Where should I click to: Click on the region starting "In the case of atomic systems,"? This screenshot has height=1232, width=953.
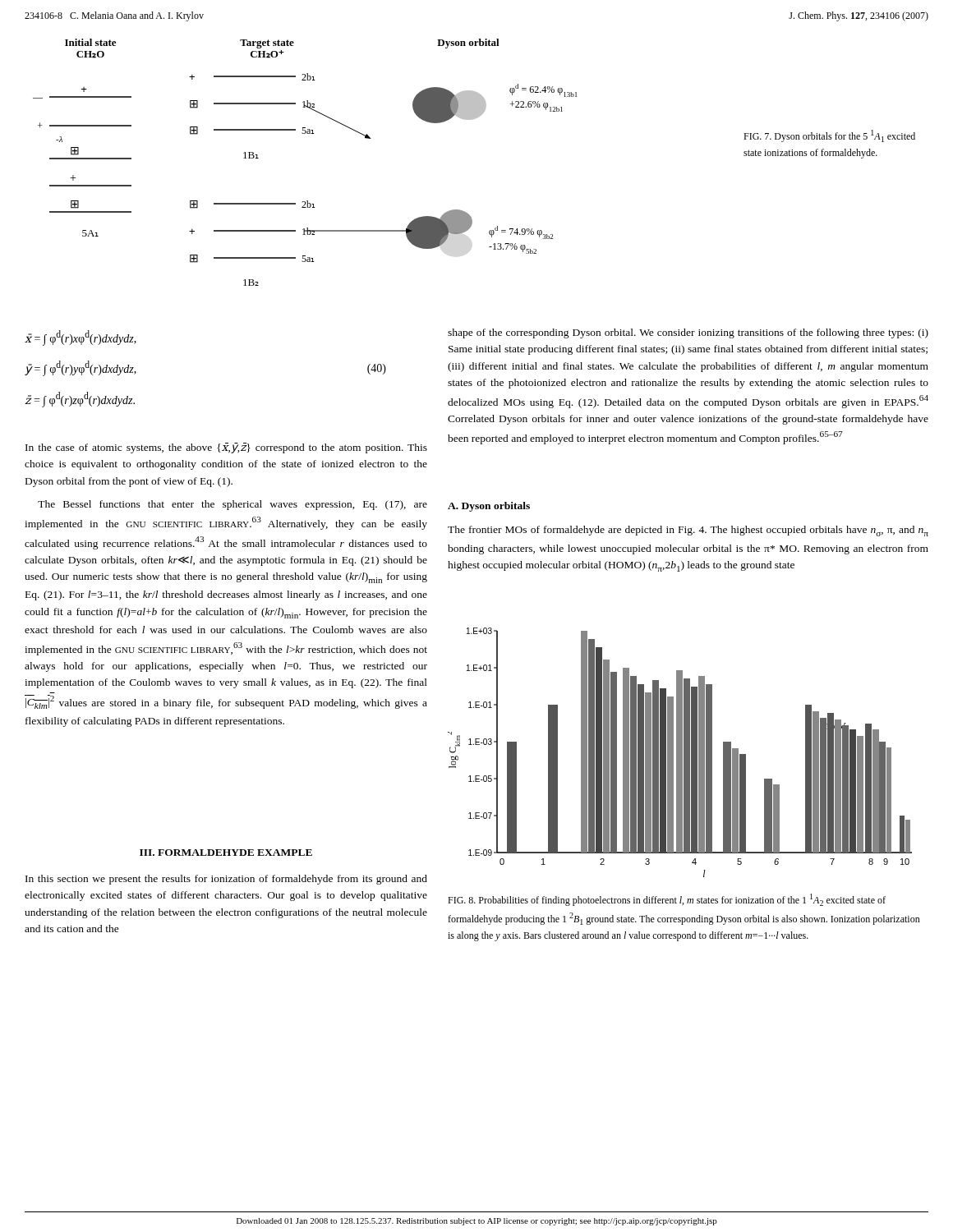point(226,584)
